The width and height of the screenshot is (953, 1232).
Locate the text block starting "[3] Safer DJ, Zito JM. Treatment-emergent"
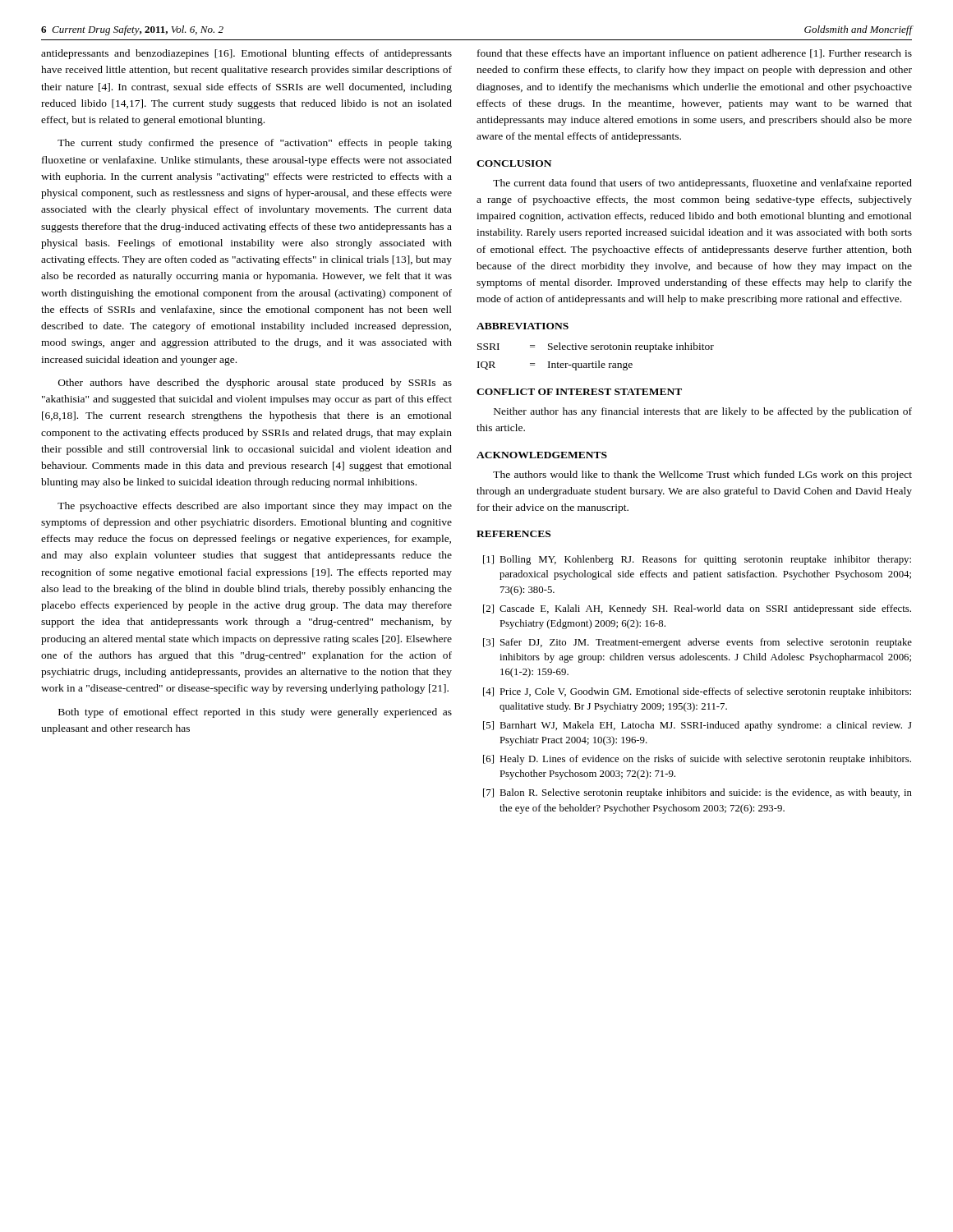[694, 657]
